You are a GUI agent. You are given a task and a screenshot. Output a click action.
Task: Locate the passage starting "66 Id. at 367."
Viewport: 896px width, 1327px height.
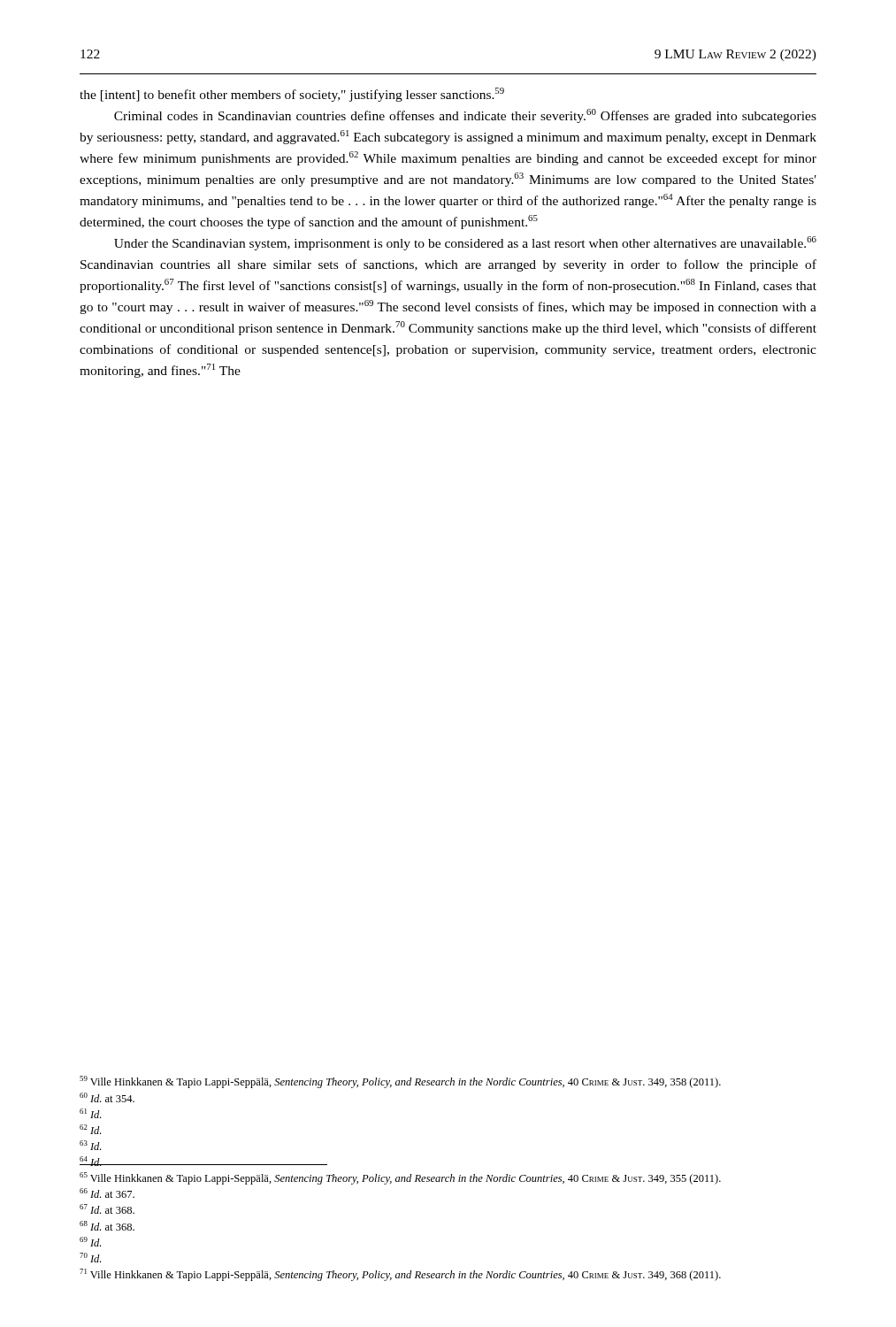tap(107, 1193)
